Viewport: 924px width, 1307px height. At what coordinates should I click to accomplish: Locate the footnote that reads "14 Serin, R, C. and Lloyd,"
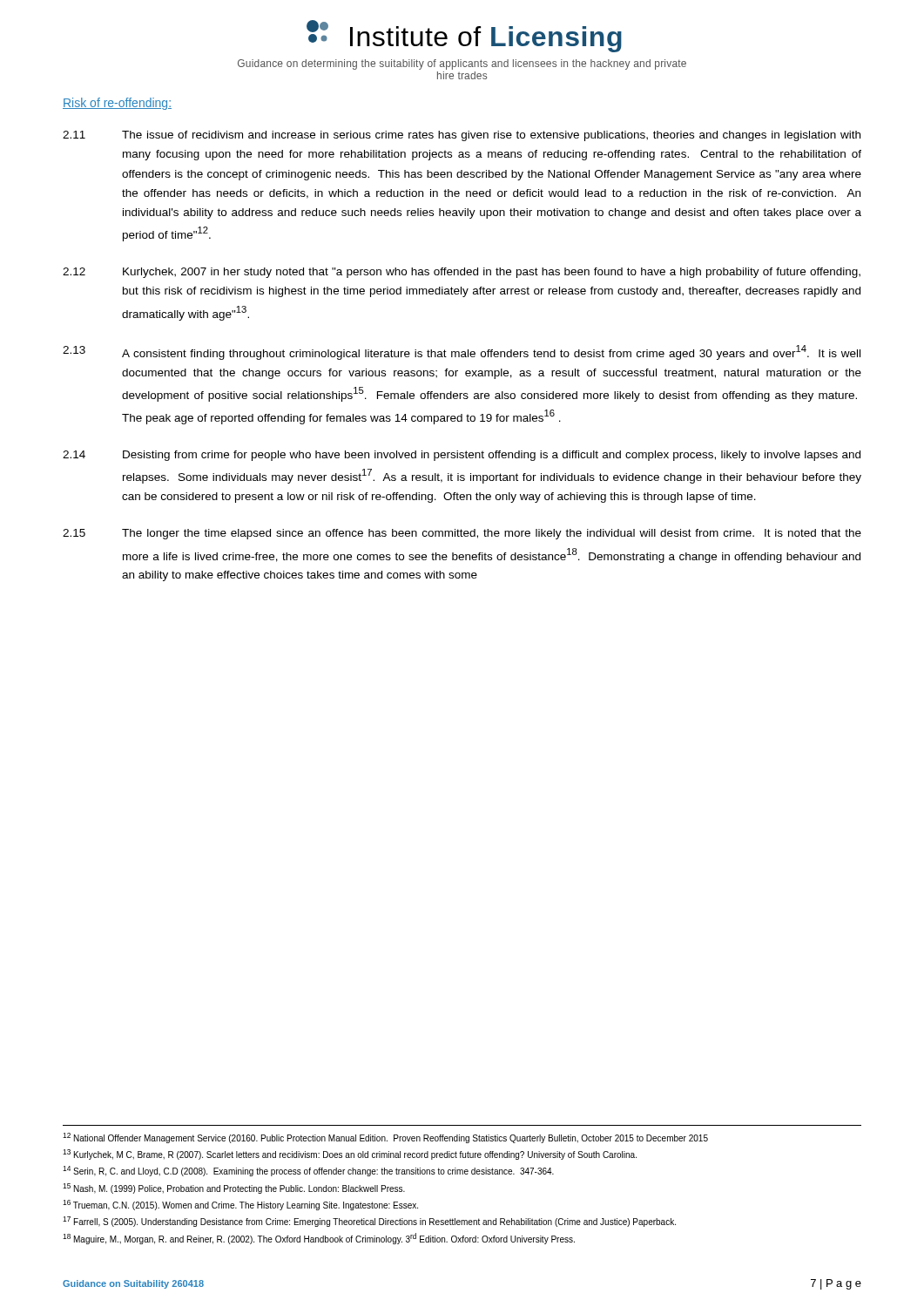308,1171
